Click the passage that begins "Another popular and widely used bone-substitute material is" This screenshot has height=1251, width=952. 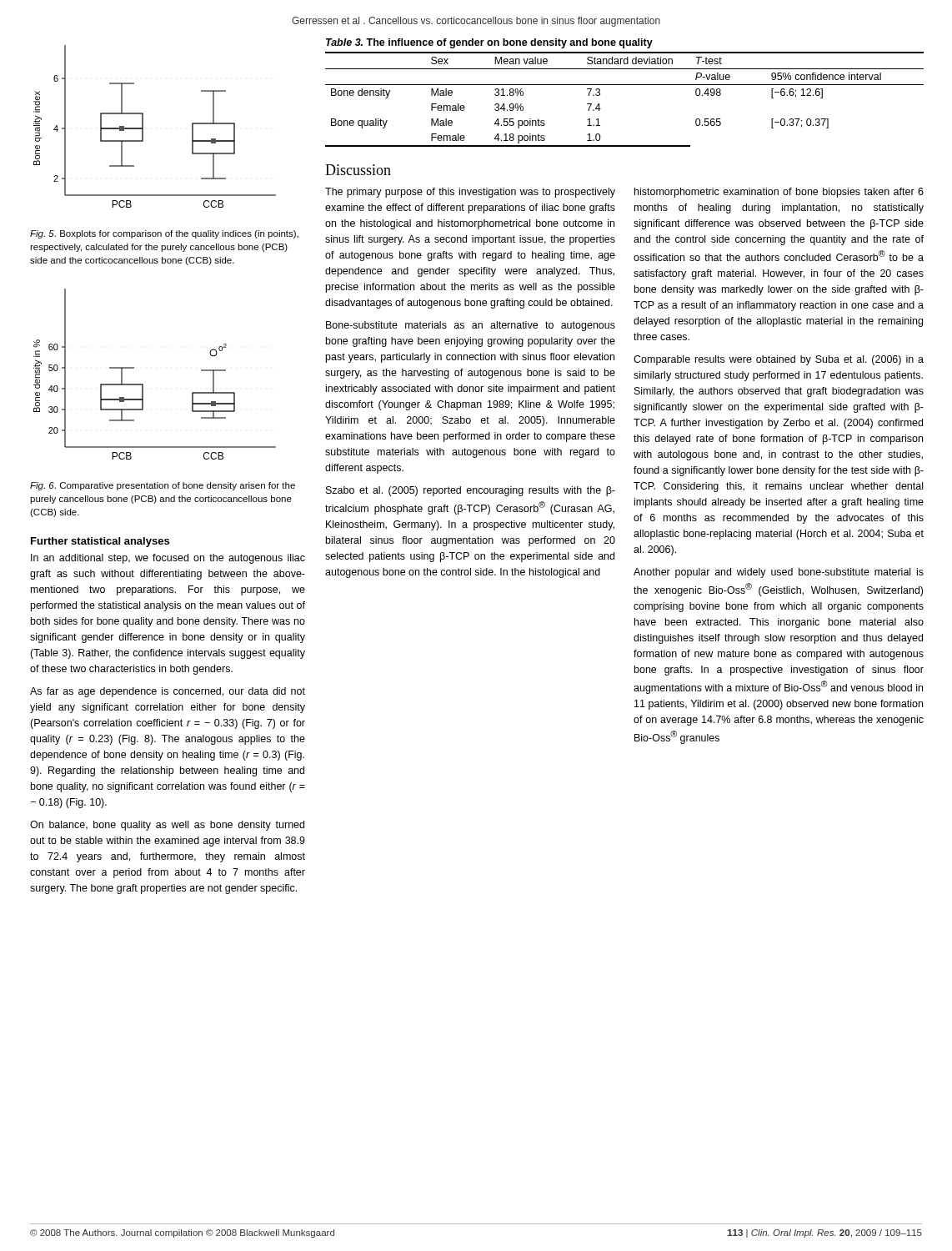click(779, 655)
